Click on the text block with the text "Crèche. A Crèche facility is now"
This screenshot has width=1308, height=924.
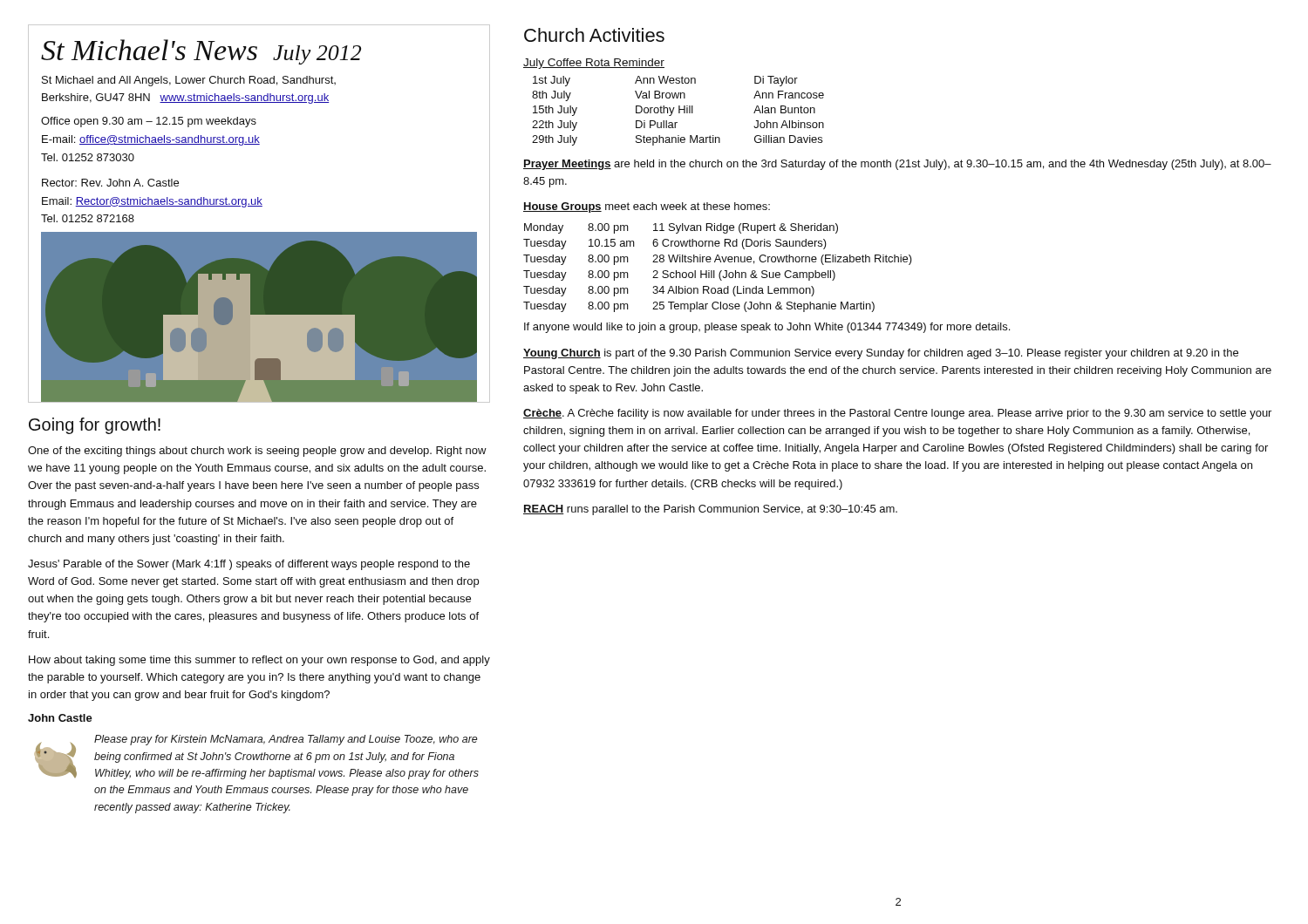pos(897,448)
